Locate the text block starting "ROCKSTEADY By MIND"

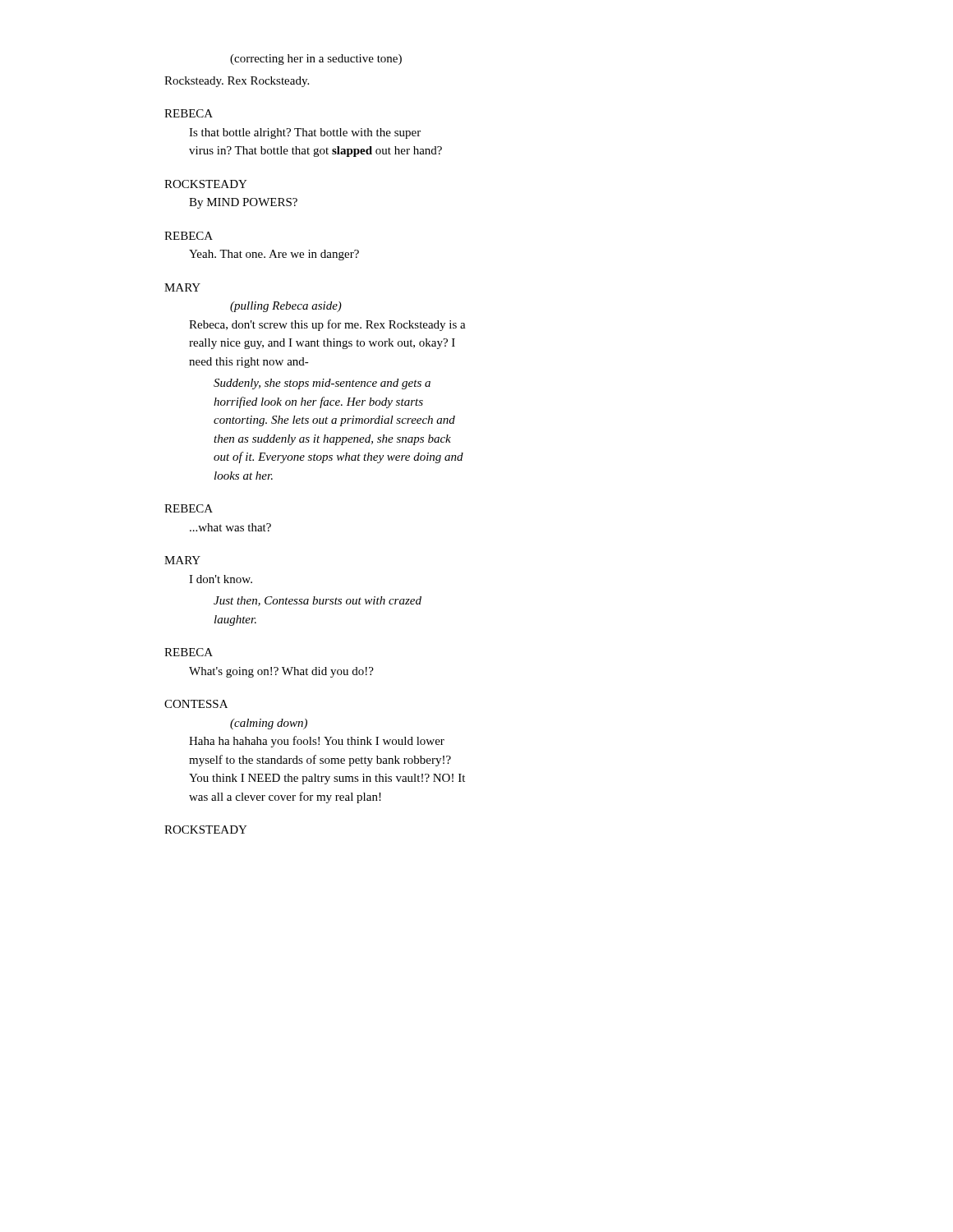(x=206, y=184)
